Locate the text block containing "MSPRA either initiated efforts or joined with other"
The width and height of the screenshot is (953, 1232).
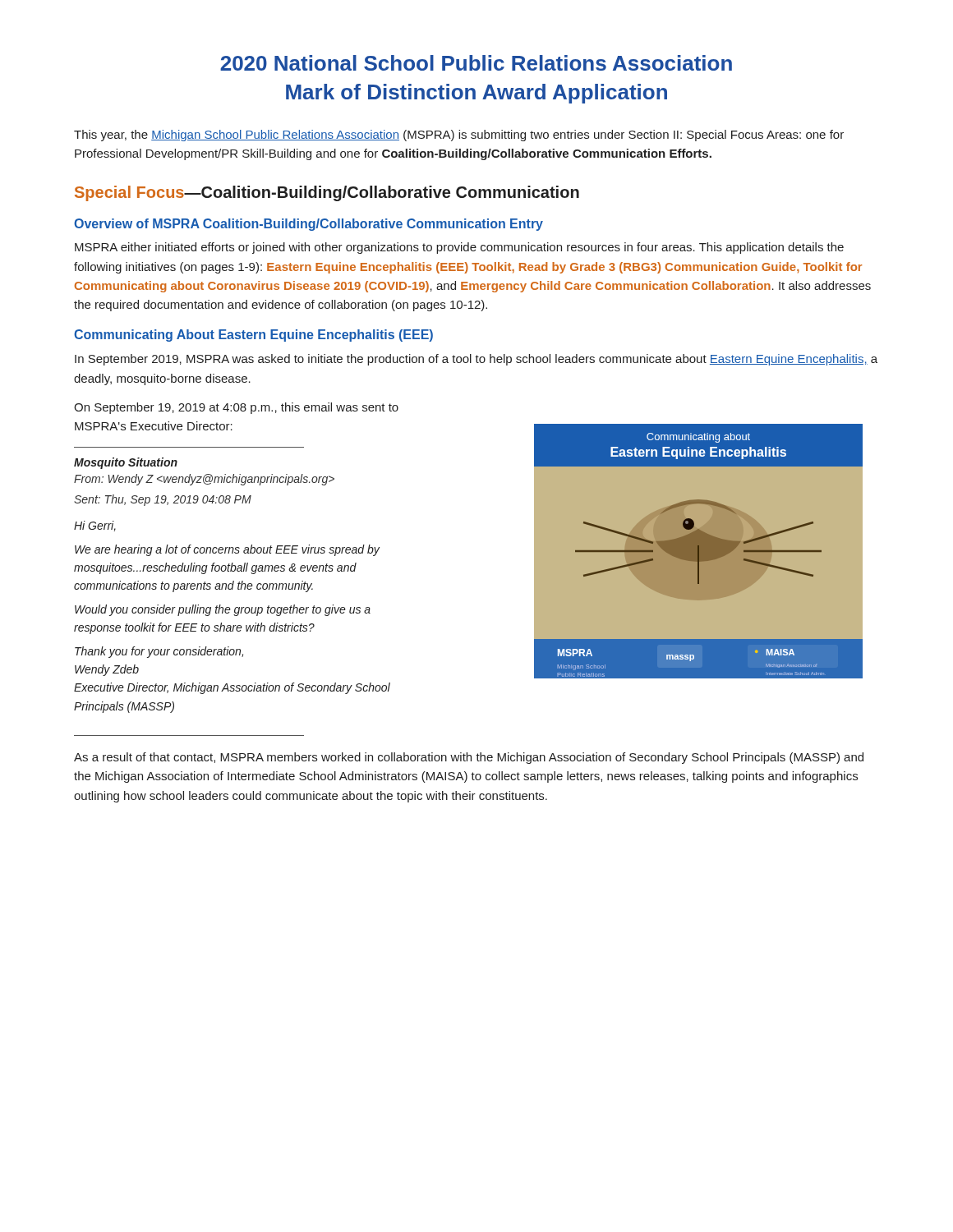[x=472, y=276]
